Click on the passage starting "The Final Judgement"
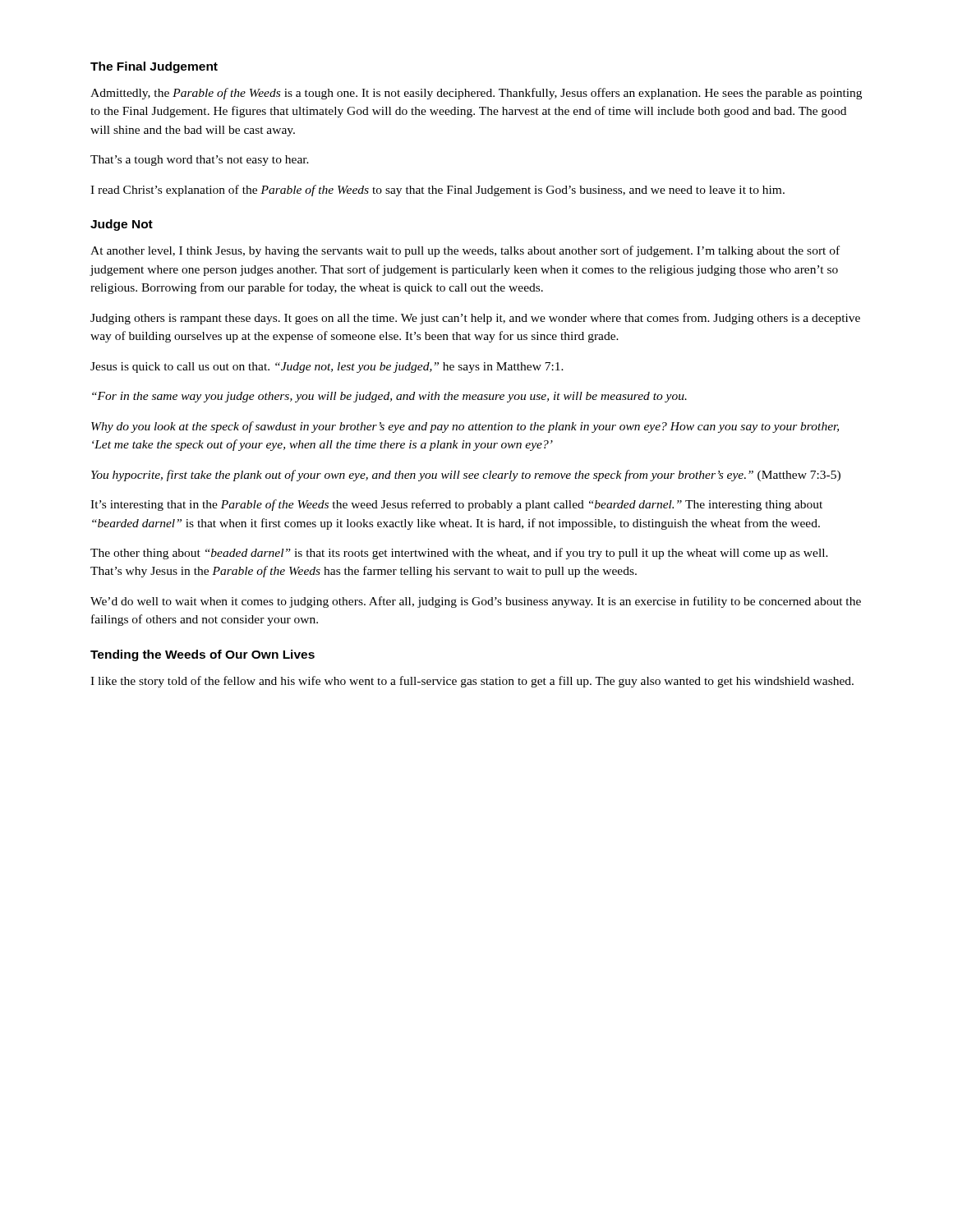The width and height of the screenshot is (953, 1232). tap(154, 66)
